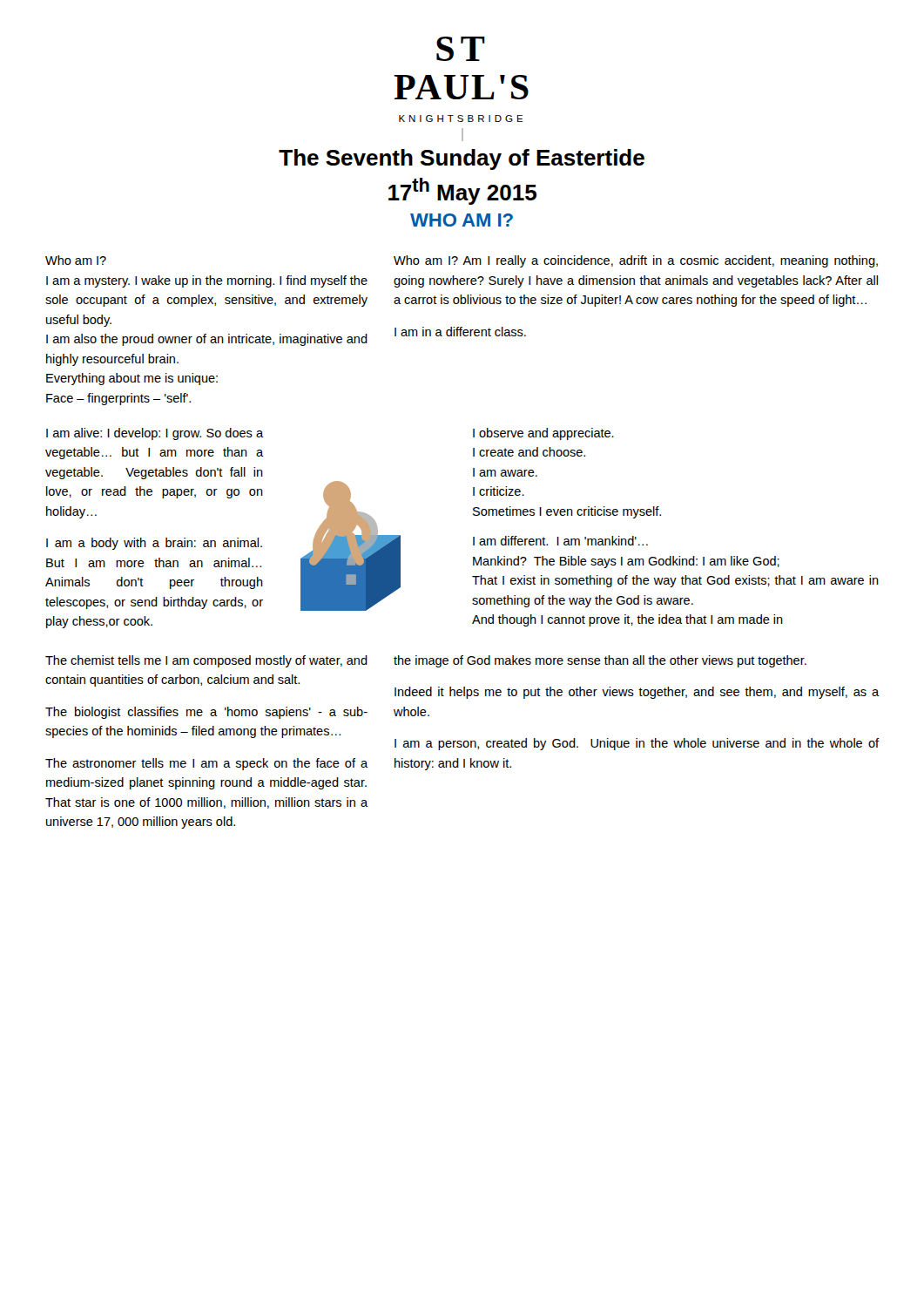924x1307 pixels.
Task: Select the region starting "Indeed it helps me to put the"
Action: 636,702
